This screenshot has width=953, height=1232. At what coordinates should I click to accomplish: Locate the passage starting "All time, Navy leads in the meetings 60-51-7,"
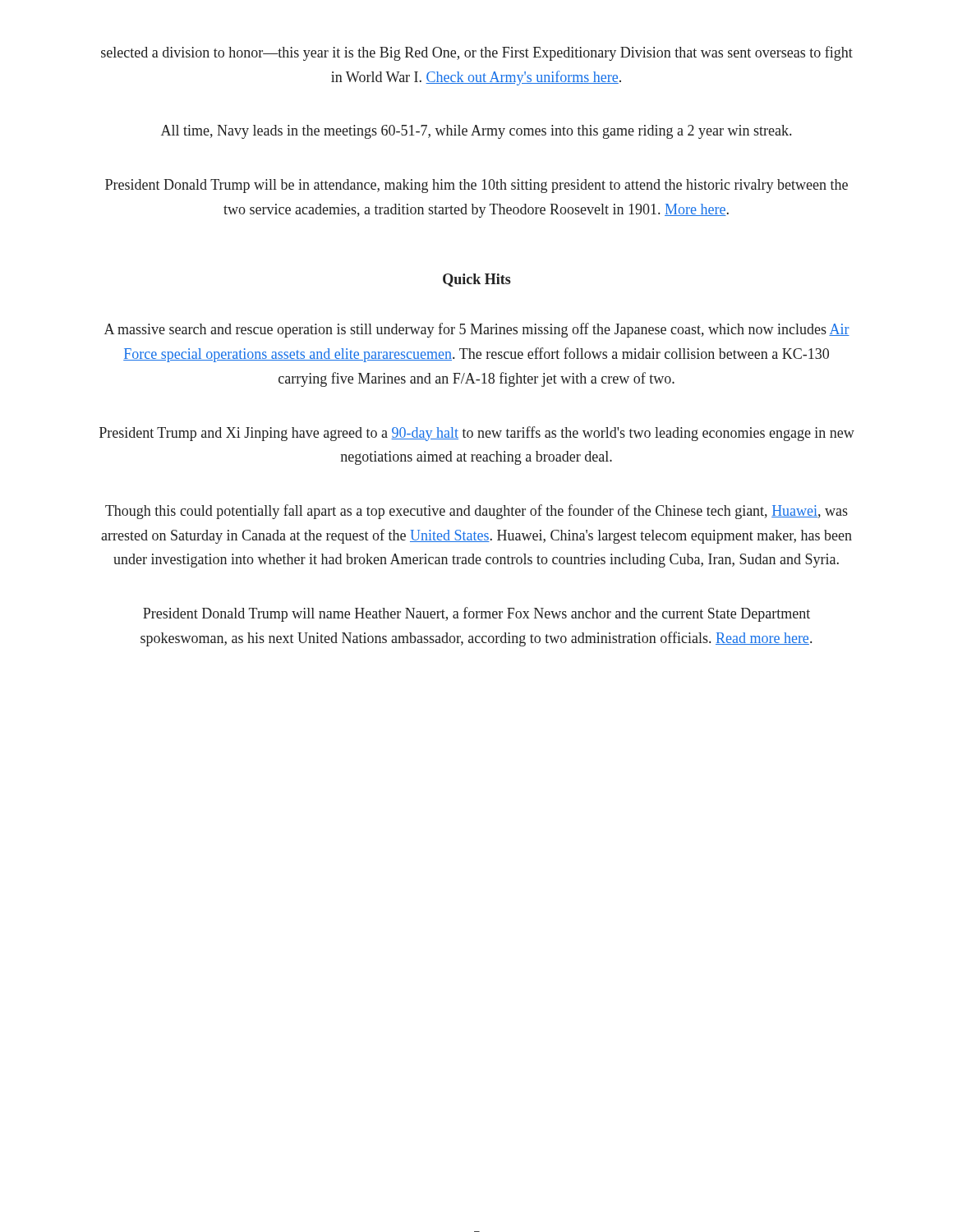pyautogui.click(x=476, y=131)
